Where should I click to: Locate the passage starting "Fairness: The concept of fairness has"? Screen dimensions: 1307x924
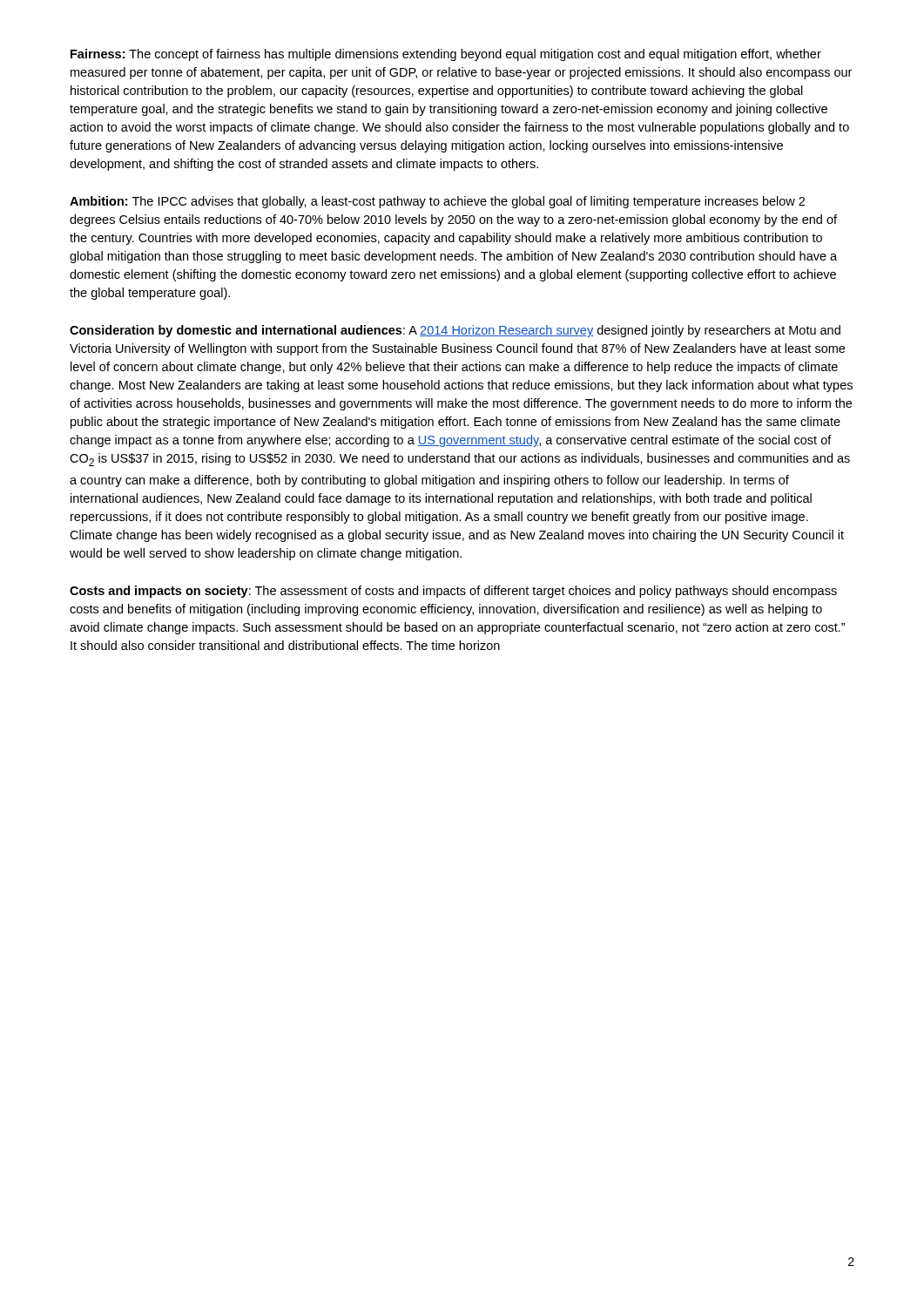coord(461,109)
